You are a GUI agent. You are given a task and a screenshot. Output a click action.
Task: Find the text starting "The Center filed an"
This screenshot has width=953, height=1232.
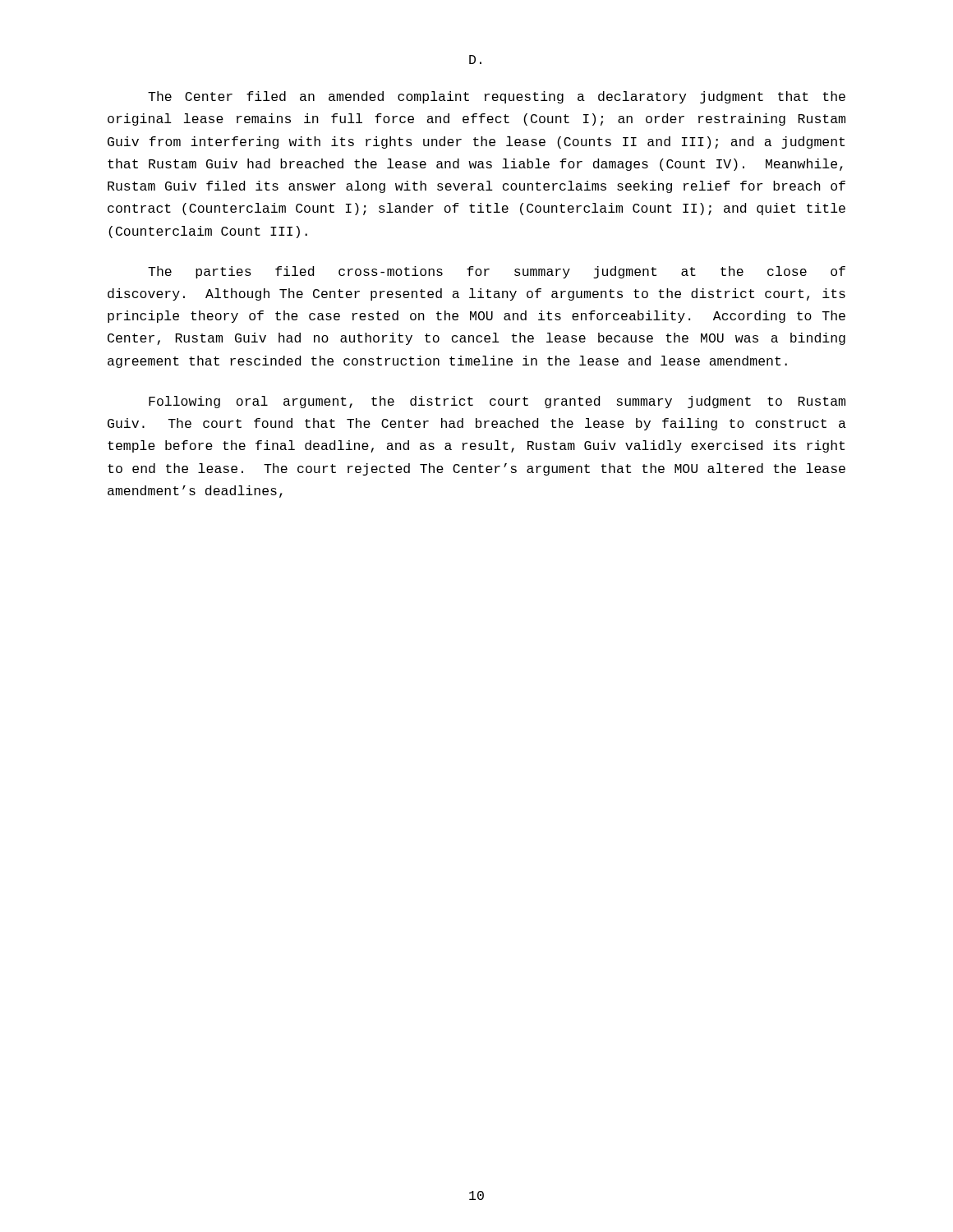(x=476, y=165)
